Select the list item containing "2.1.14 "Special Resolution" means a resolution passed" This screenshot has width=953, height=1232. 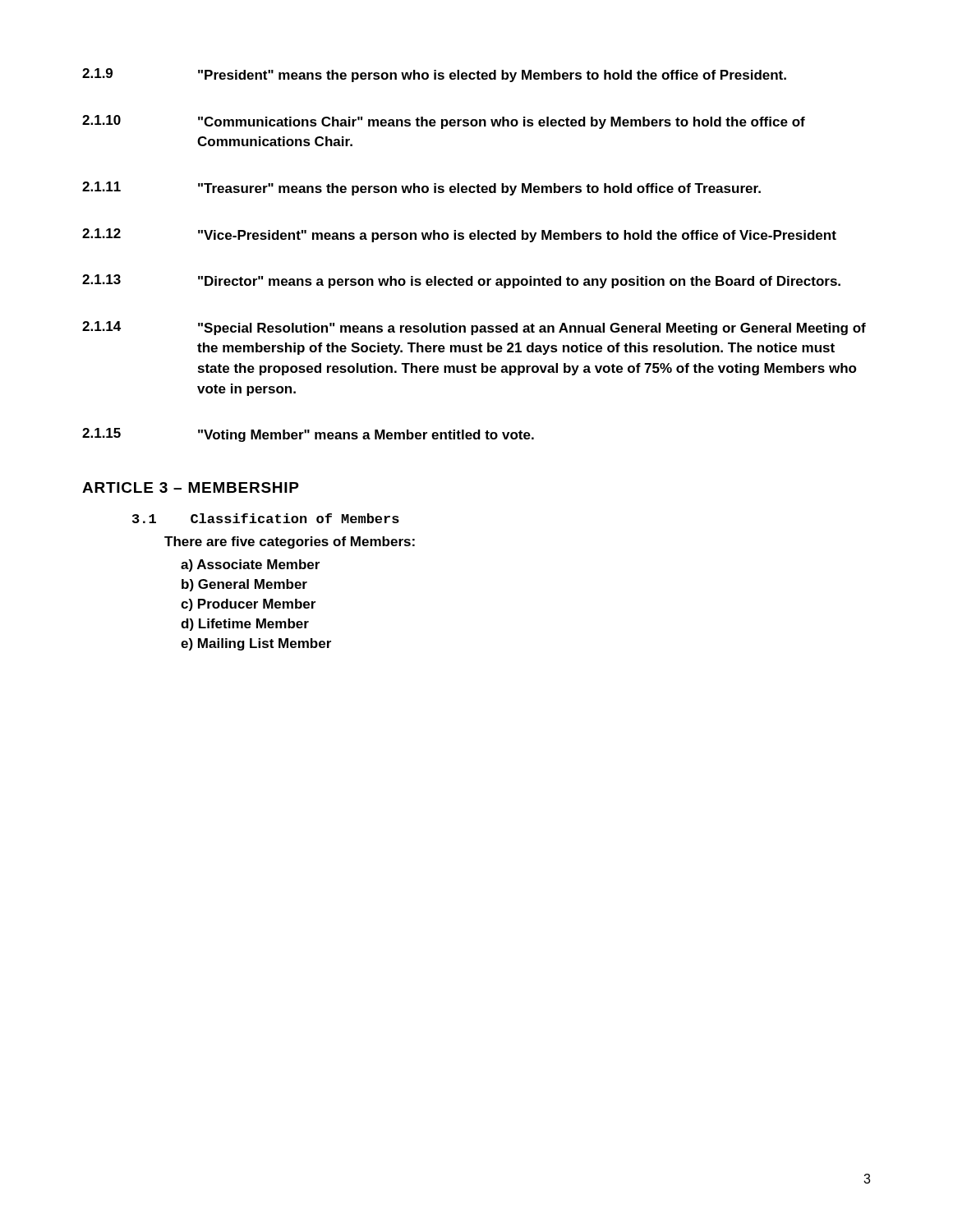(476, 359)
